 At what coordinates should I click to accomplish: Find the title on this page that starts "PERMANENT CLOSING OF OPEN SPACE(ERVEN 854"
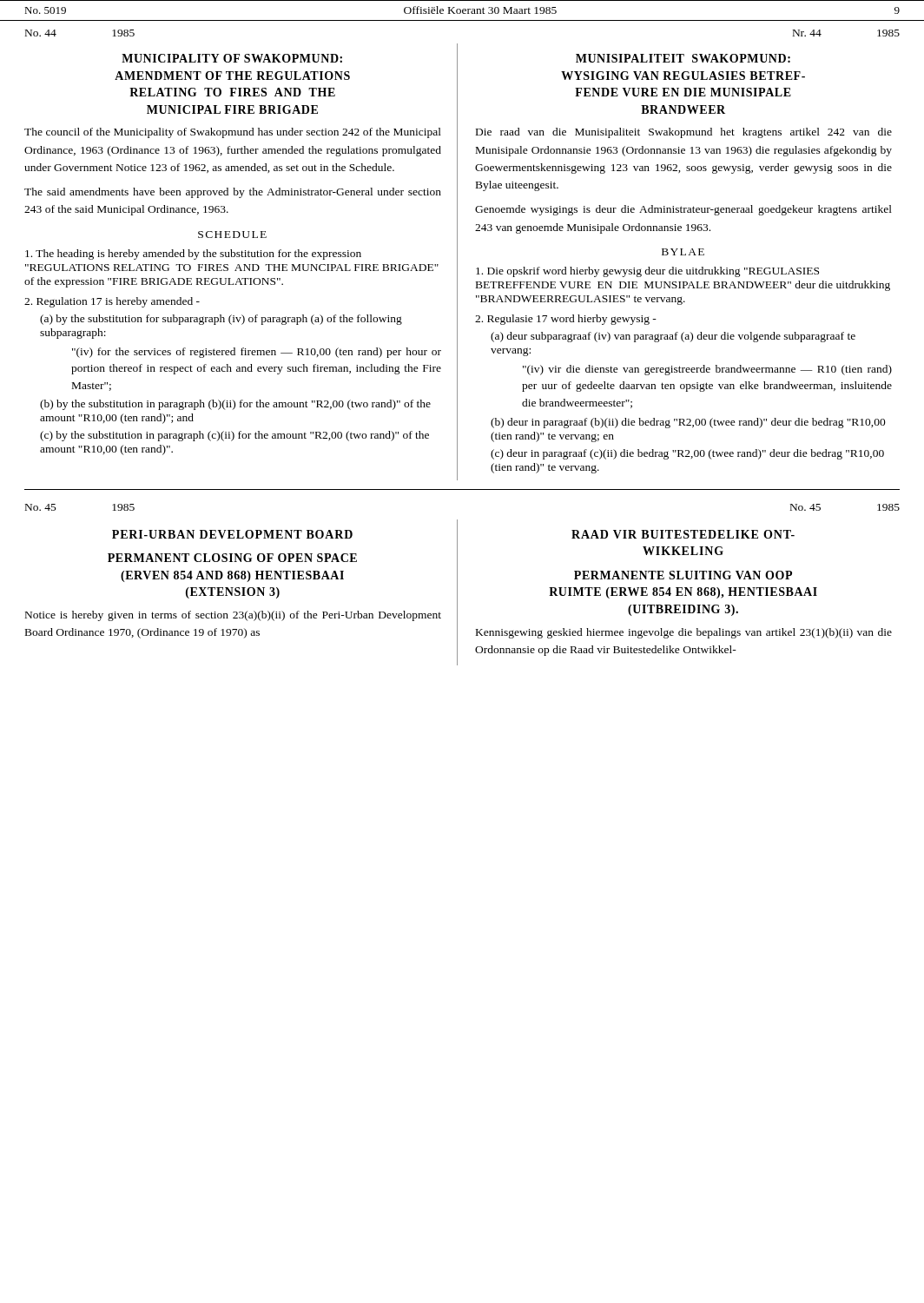coord(233,576)
